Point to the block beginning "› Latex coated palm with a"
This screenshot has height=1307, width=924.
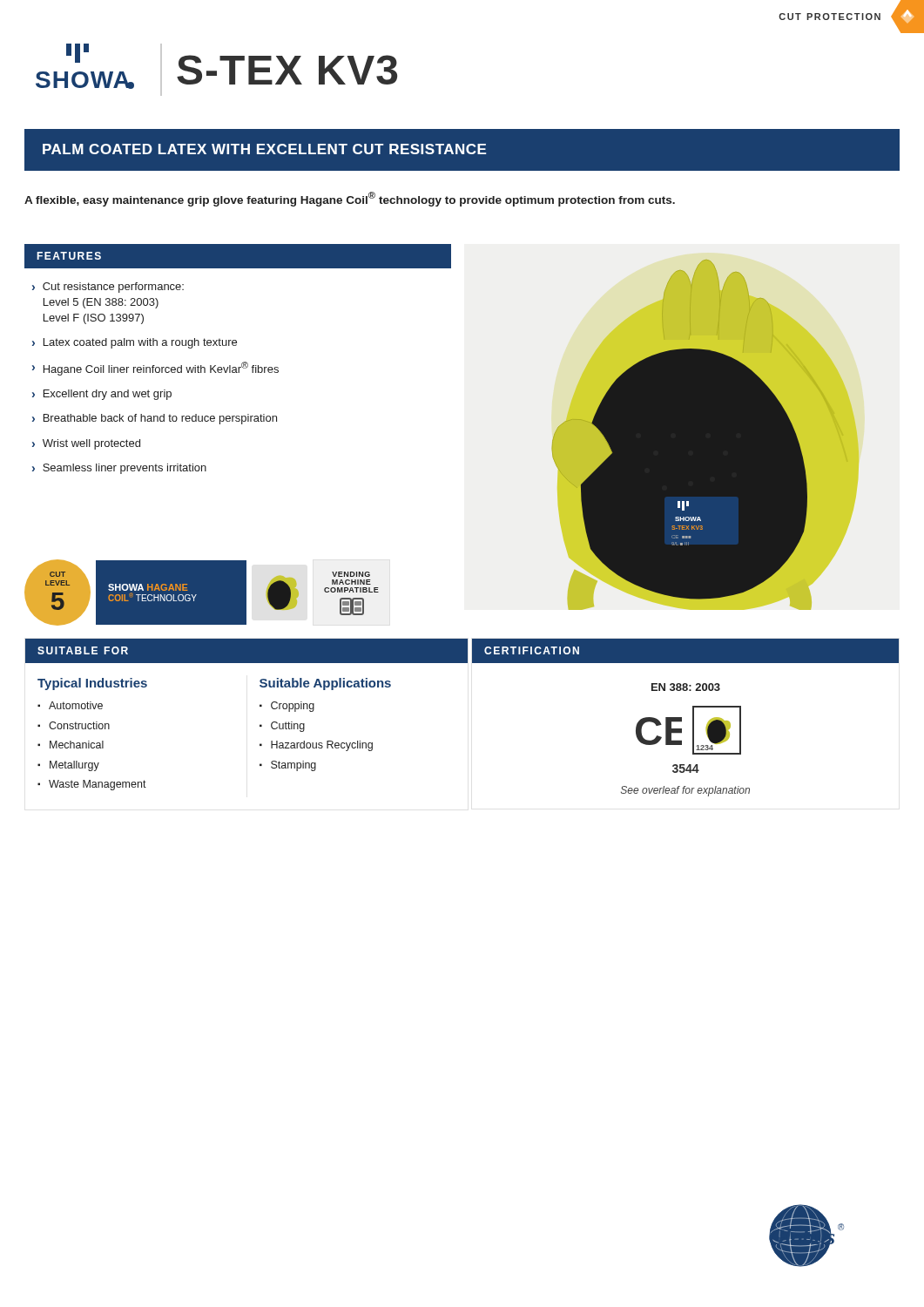[x=134, y=343]
